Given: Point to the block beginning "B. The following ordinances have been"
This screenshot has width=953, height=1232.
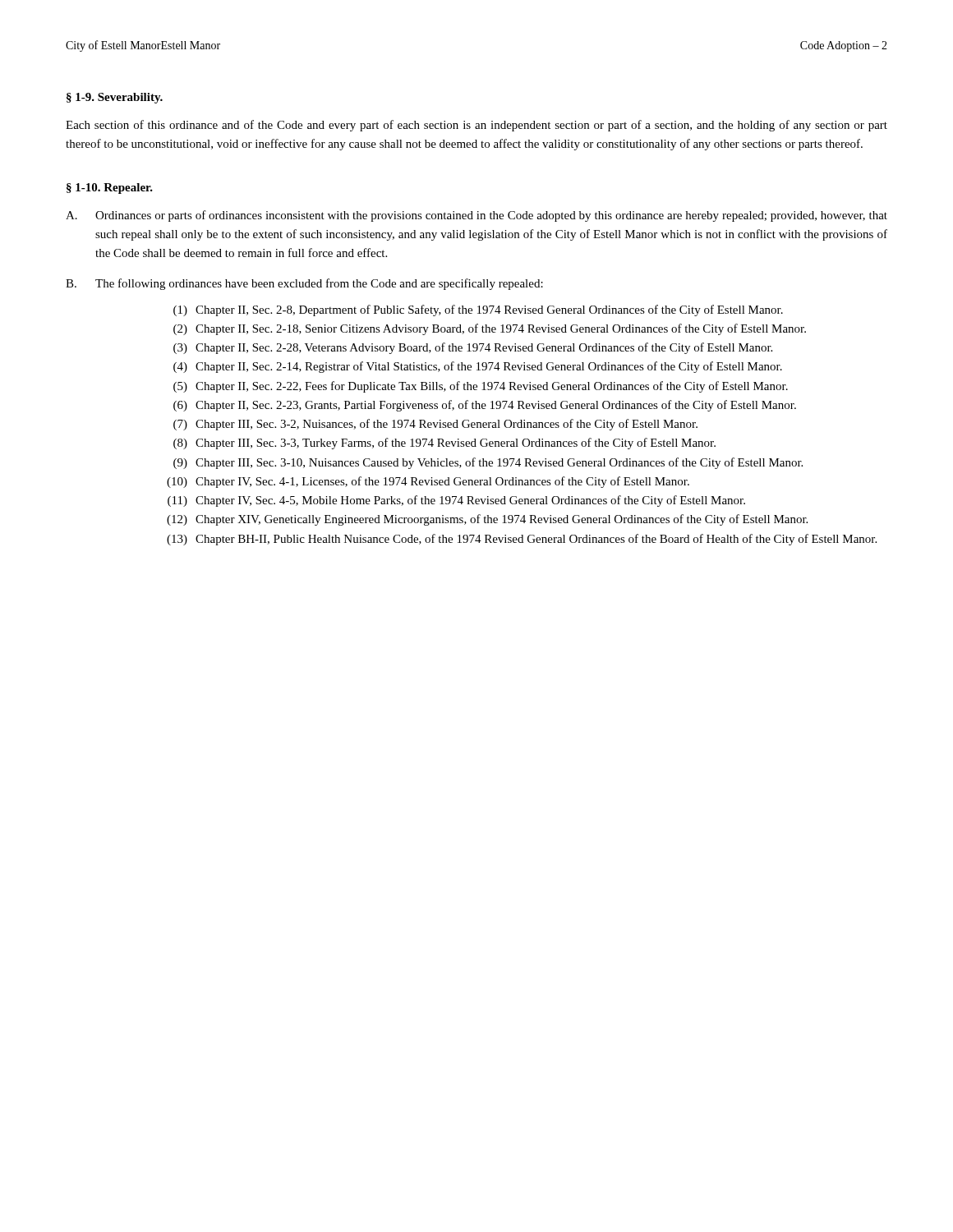Looking at the screenshot, I should (x=476, y=411).
